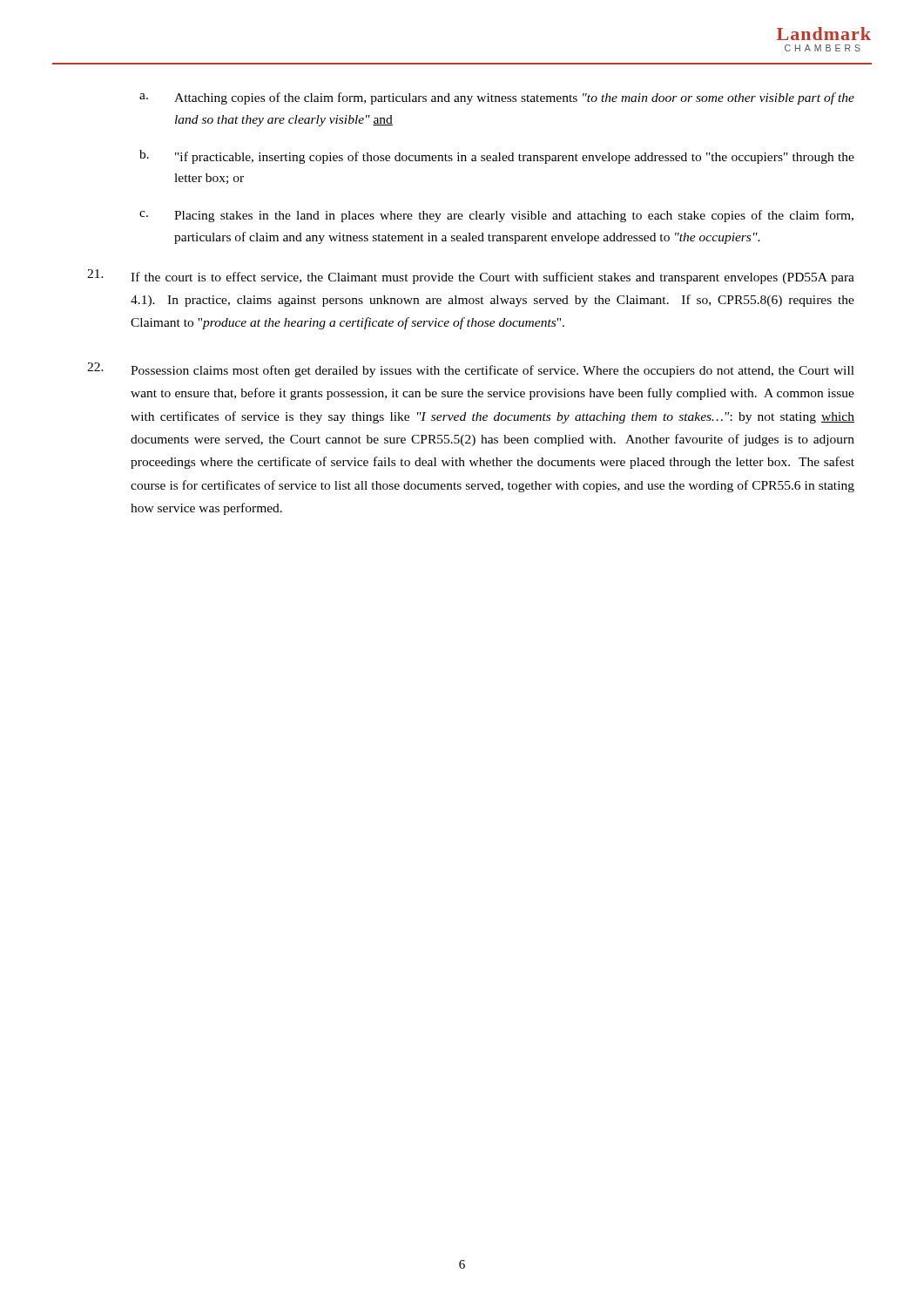Screen dimensions: 1307x924
Task: Locate the region starting "Possession claims most often get derailed by"
Action: coord(471,439)
